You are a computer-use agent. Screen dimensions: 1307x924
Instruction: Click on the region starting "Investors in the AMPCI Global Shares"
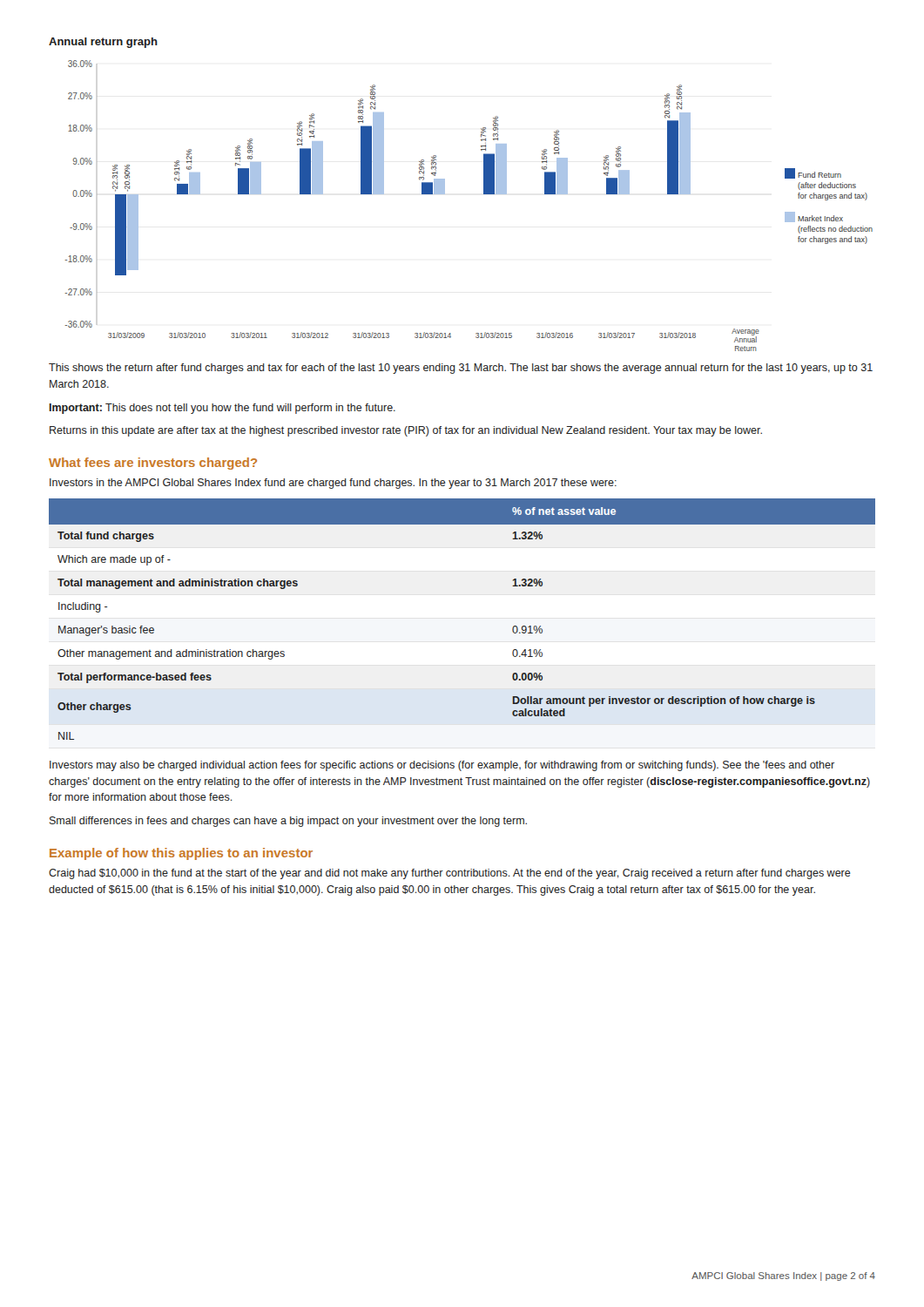tap(333, 483)
